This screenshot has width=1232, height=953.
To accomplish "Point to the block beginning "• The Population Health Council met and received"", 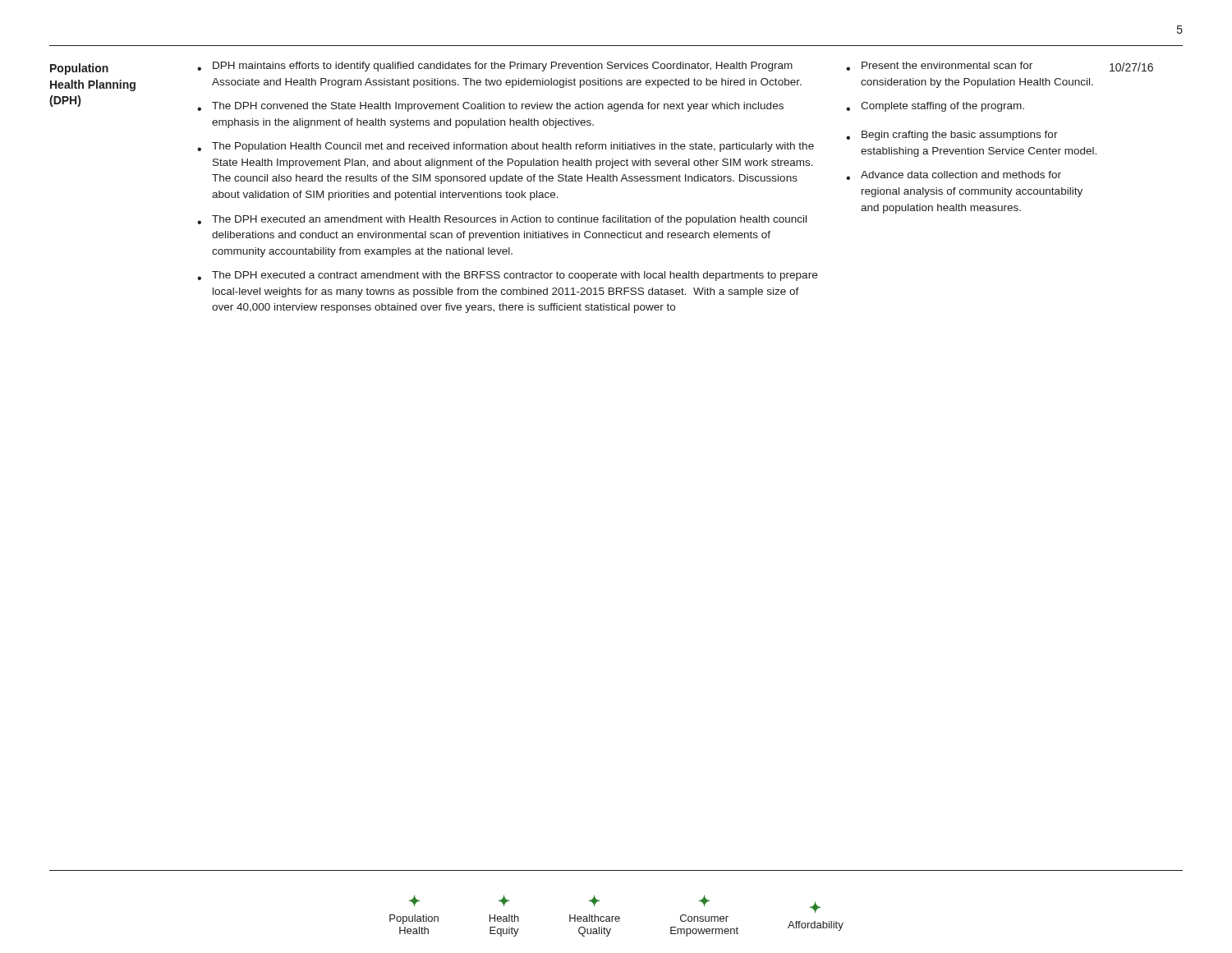I will coord(509,170).
